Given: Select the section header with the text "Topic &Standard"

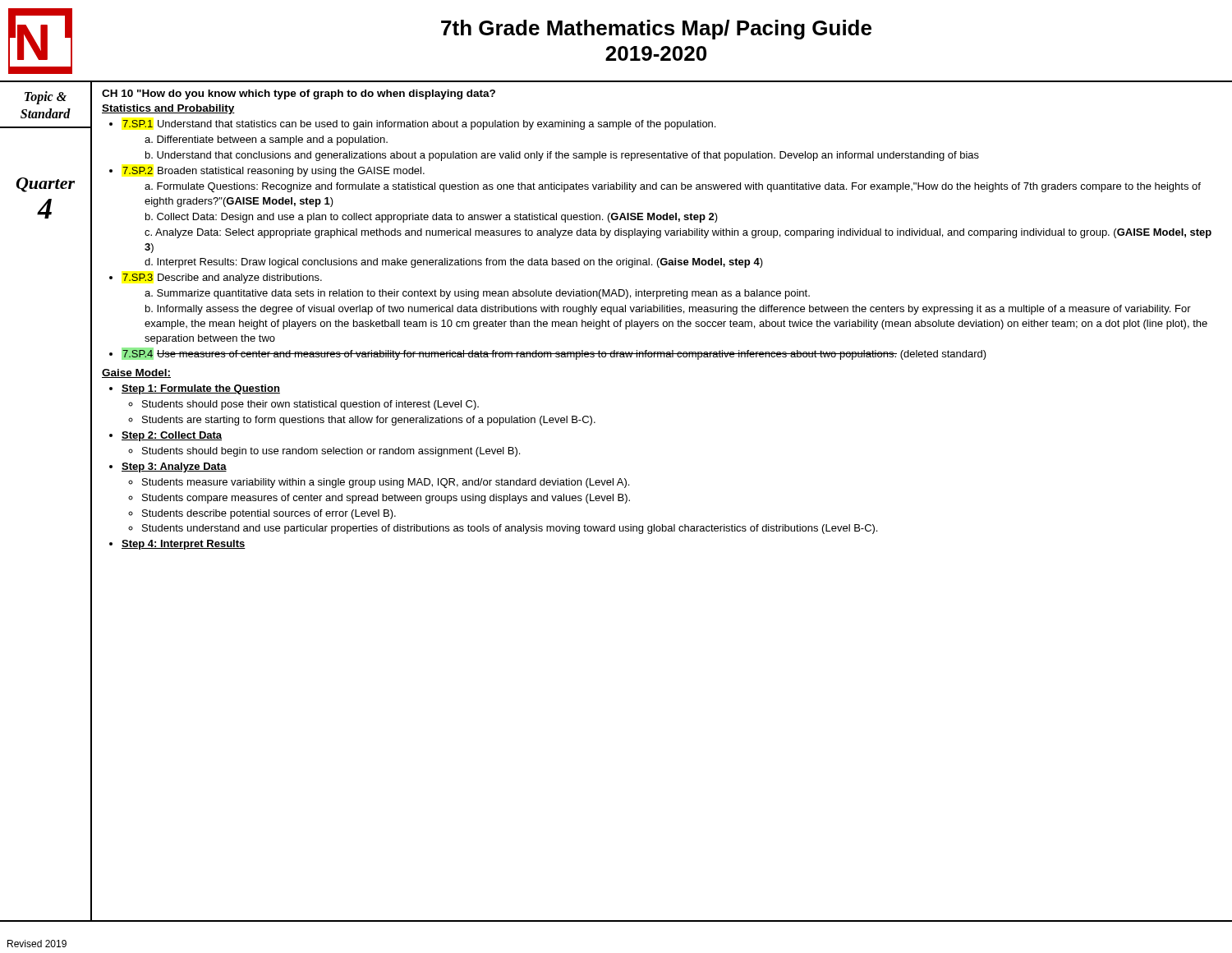Looking at the screenshot, I should point(45,105).
